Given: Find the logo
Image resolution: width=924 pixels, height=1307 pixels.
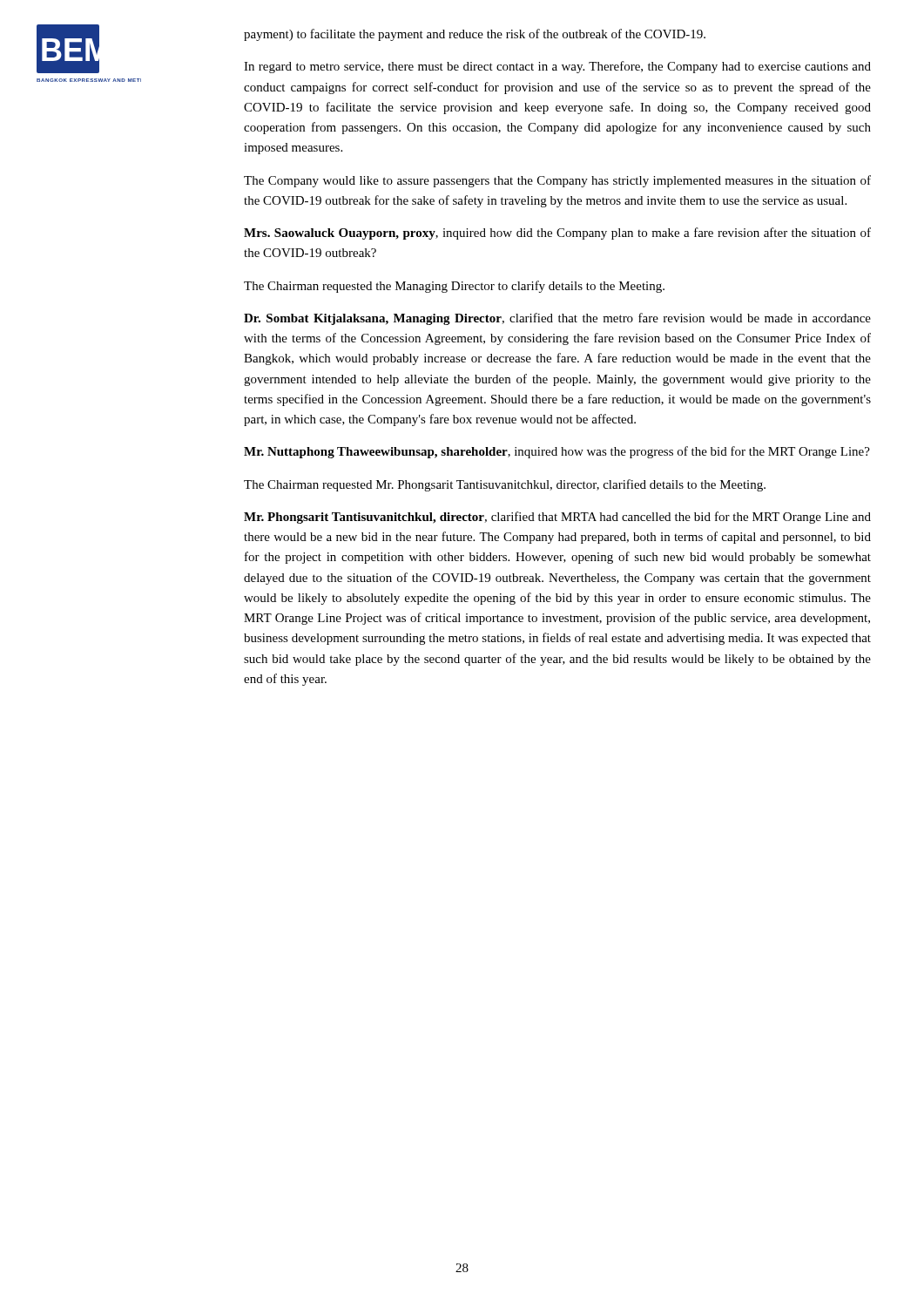Looking at the screenshot, I should (x=93, y=60).
